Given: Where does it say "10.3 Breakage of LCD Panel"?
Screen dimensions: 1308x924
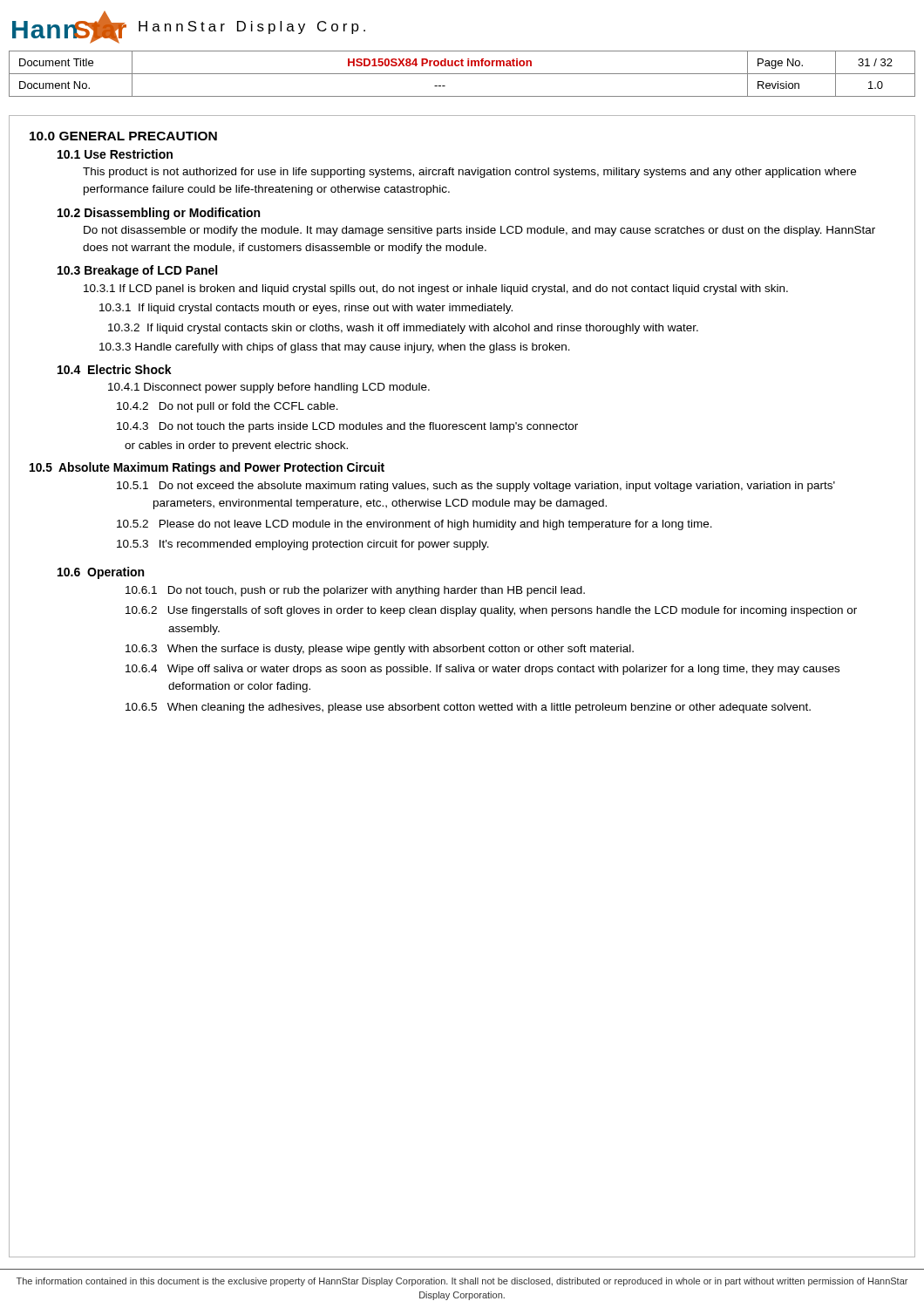Looking at the screenshot, I should 137,270.
